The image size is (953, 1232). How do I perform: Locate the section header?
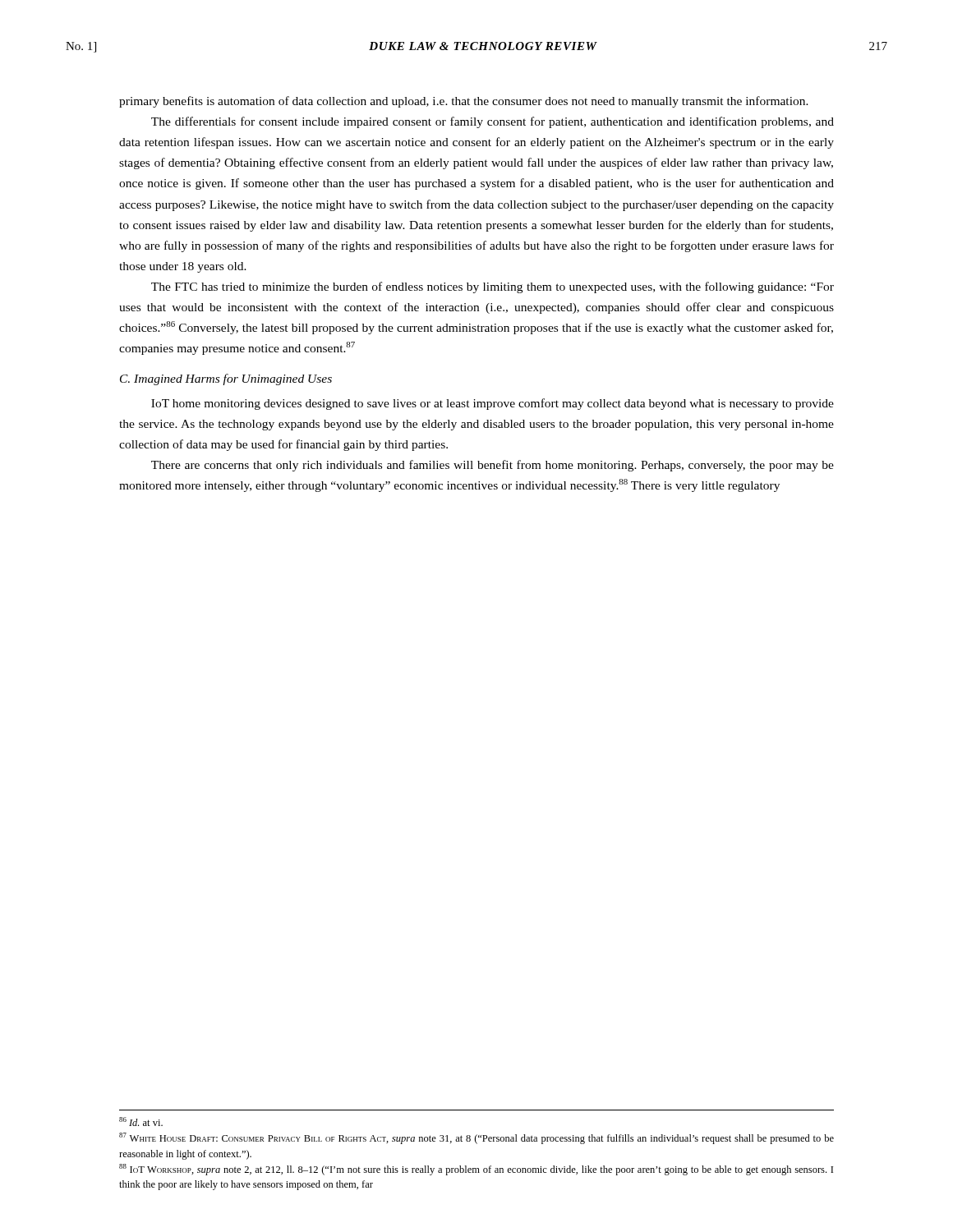pos(226,379)
